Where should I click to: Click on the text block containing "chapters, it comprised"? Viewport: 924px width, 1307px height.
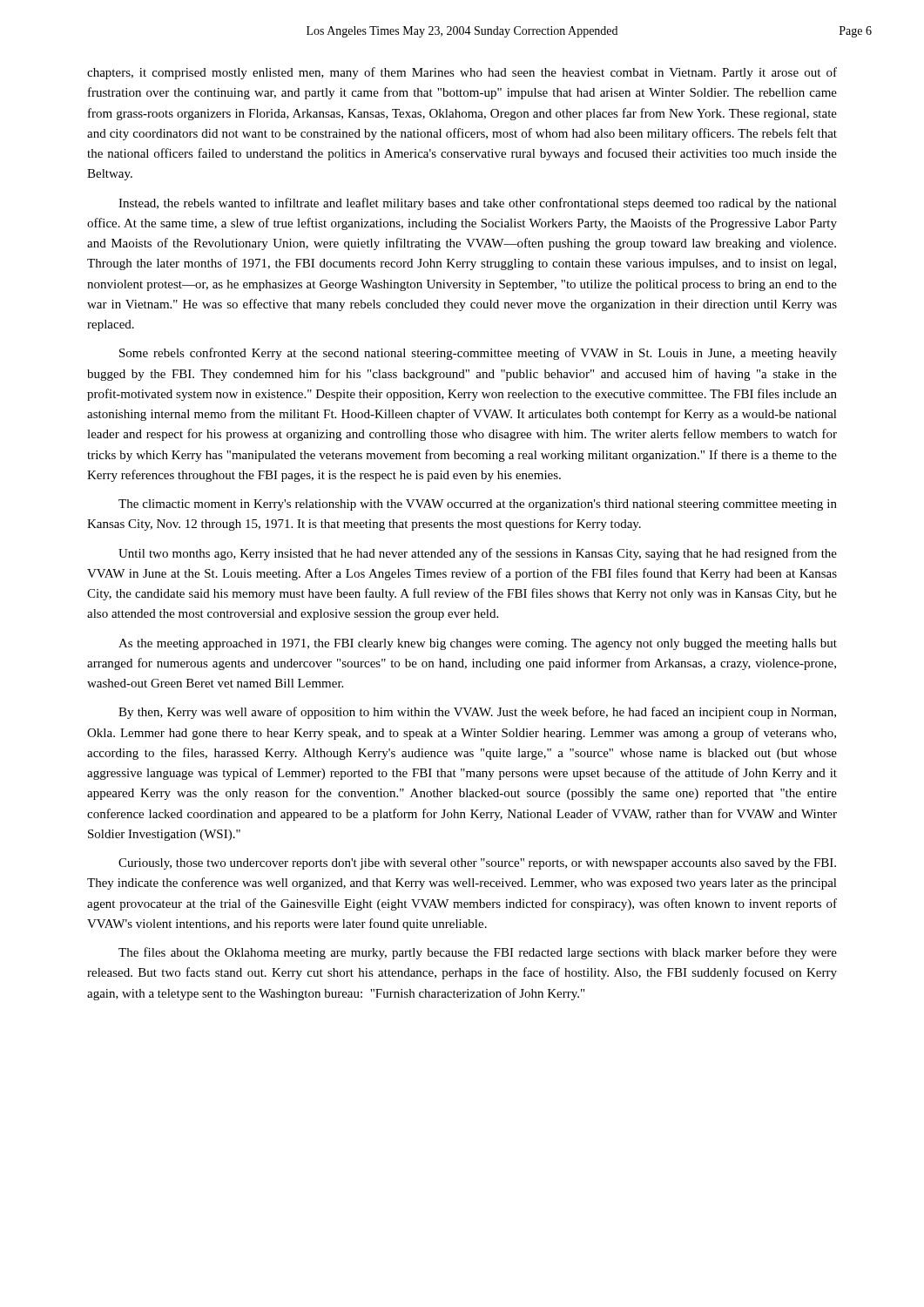click(462, 123)
